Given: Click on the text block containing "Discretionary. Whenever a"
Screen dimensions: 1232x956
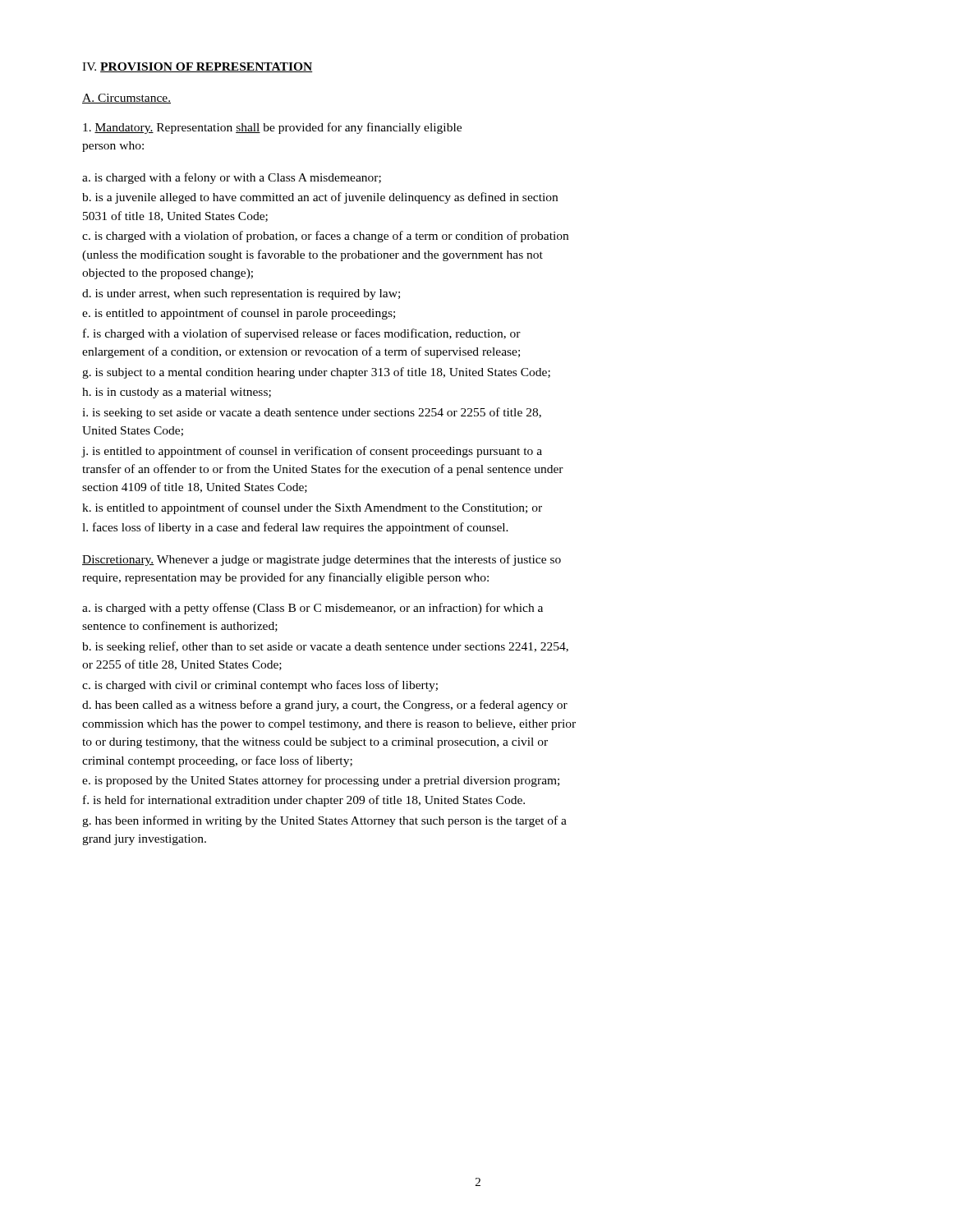Looking at the screenshot, I should click(322, 568).
